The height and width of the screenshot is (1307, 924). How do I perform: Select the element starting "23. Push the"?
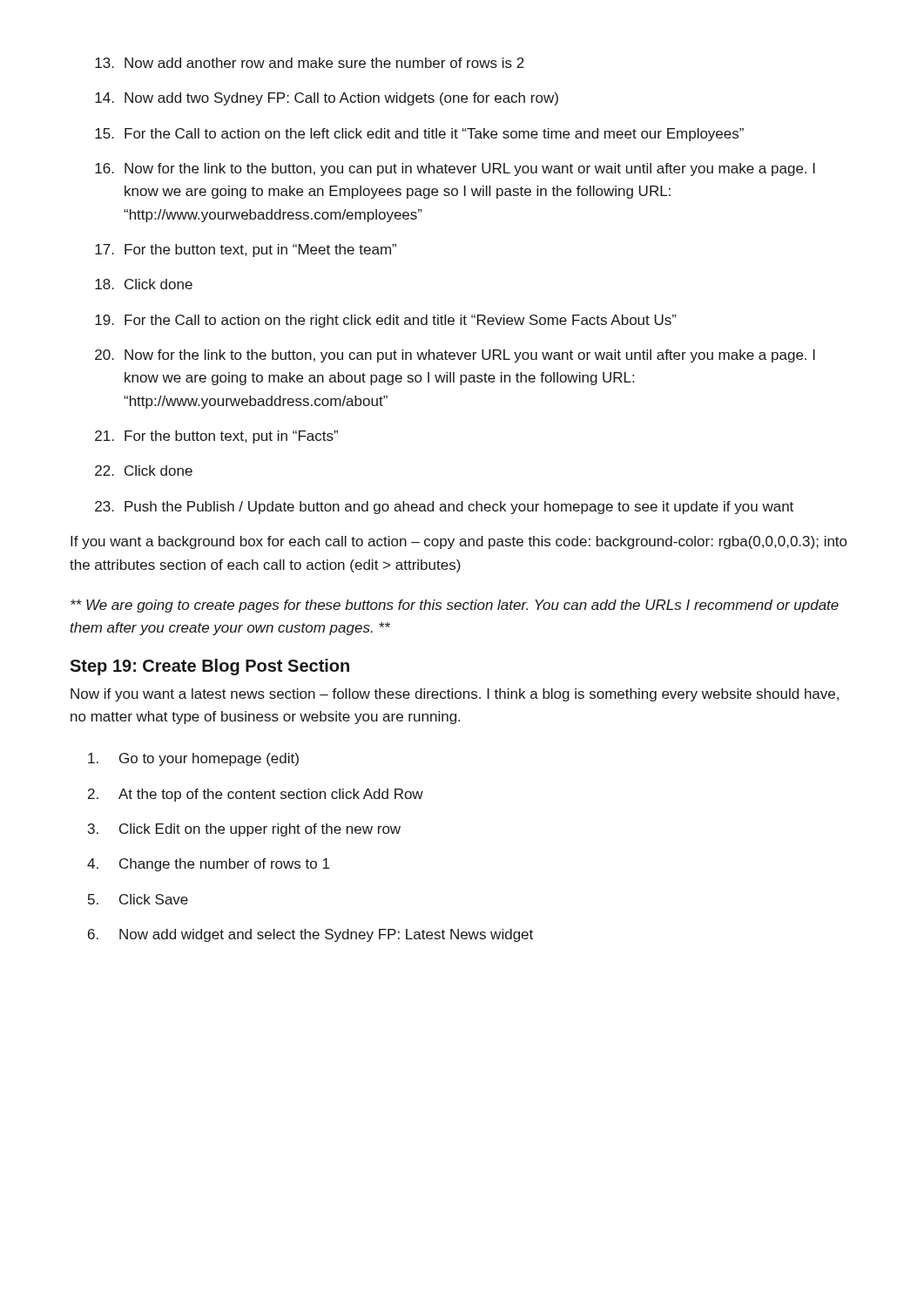point(462,507)
